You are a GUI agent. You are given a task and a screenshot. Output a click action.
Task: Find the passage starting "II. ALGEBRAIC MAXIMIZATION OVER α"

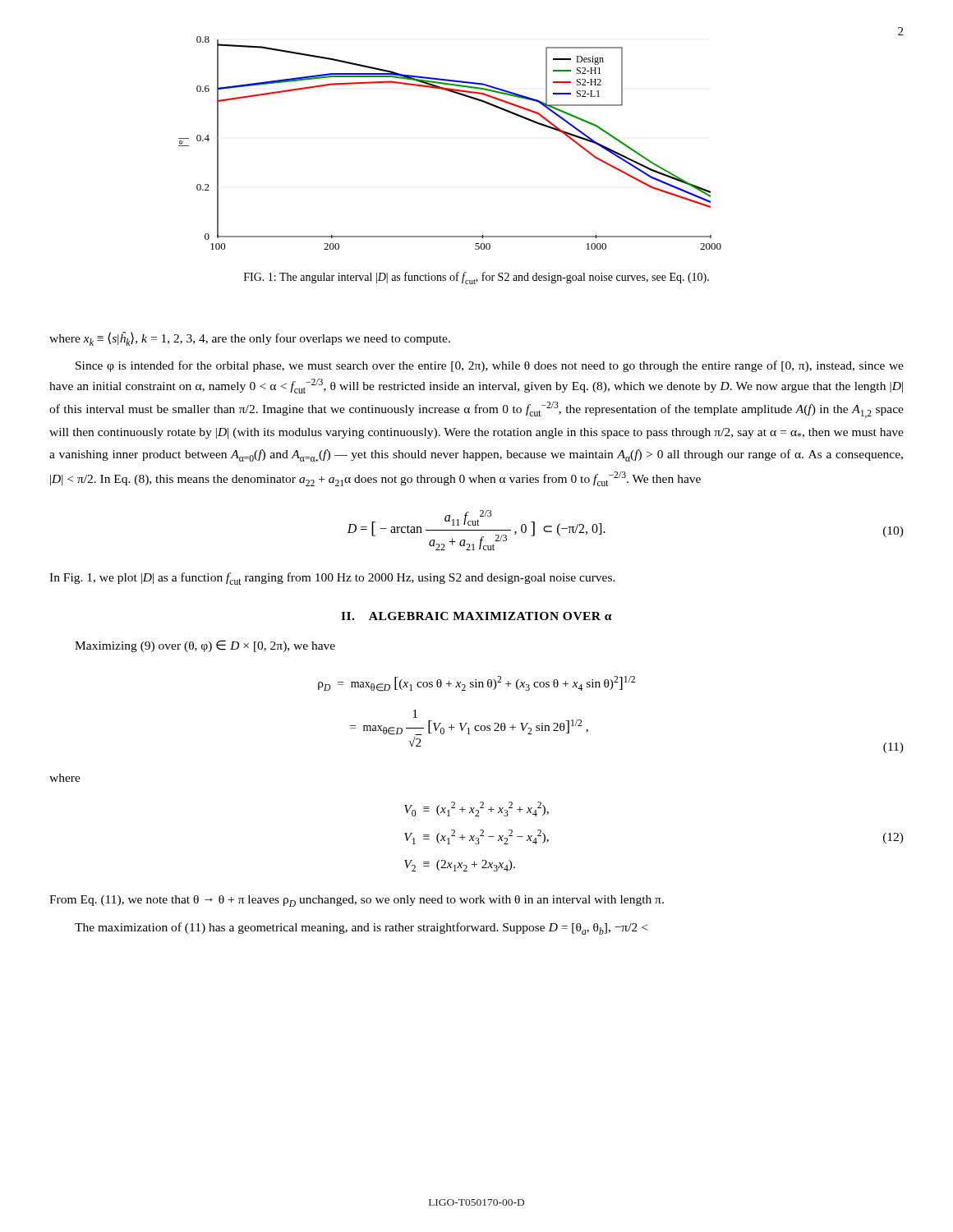tap(476, 616)
